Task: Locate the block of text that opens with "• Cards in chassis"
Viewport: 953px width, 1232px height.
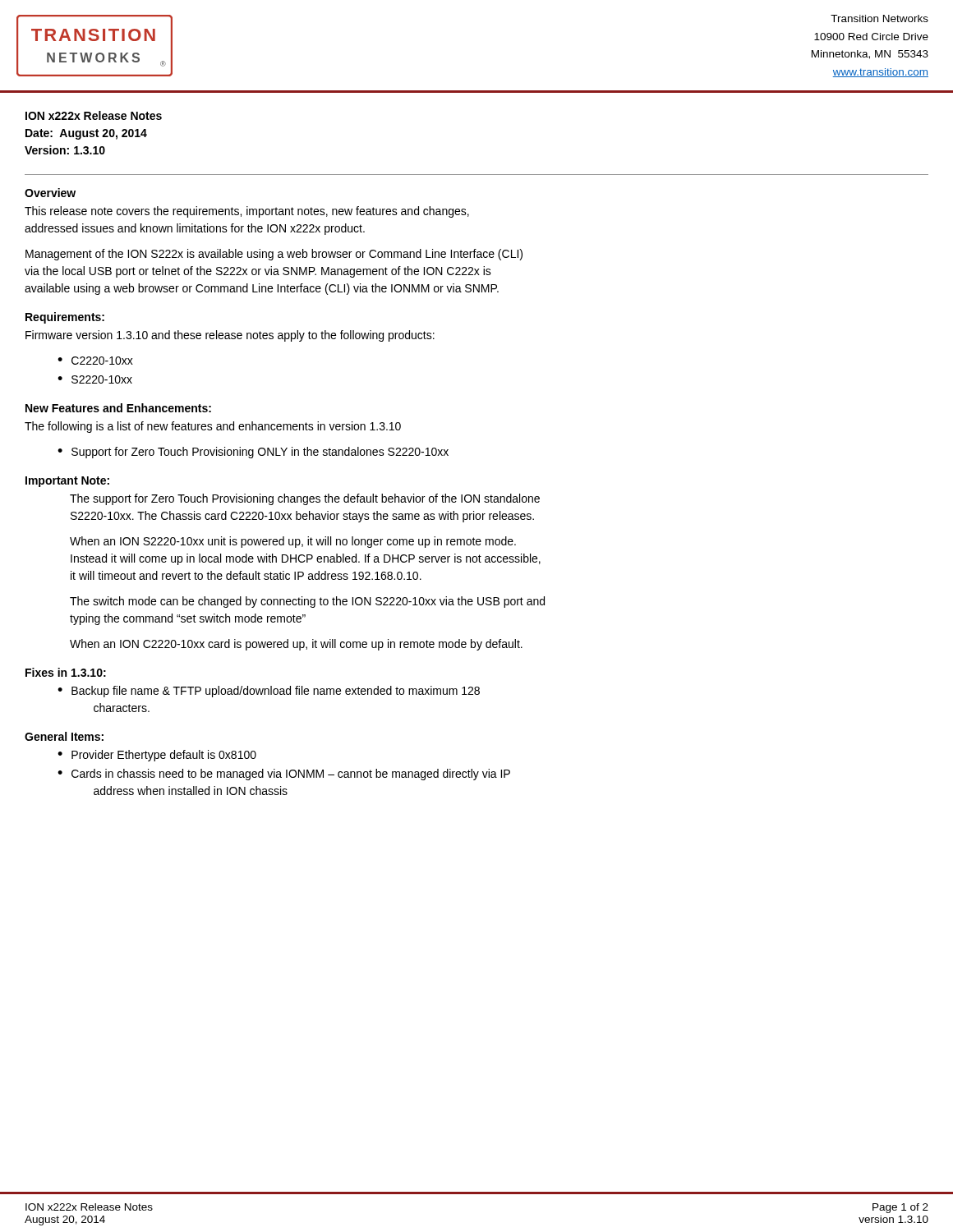Action: [284, 783]
